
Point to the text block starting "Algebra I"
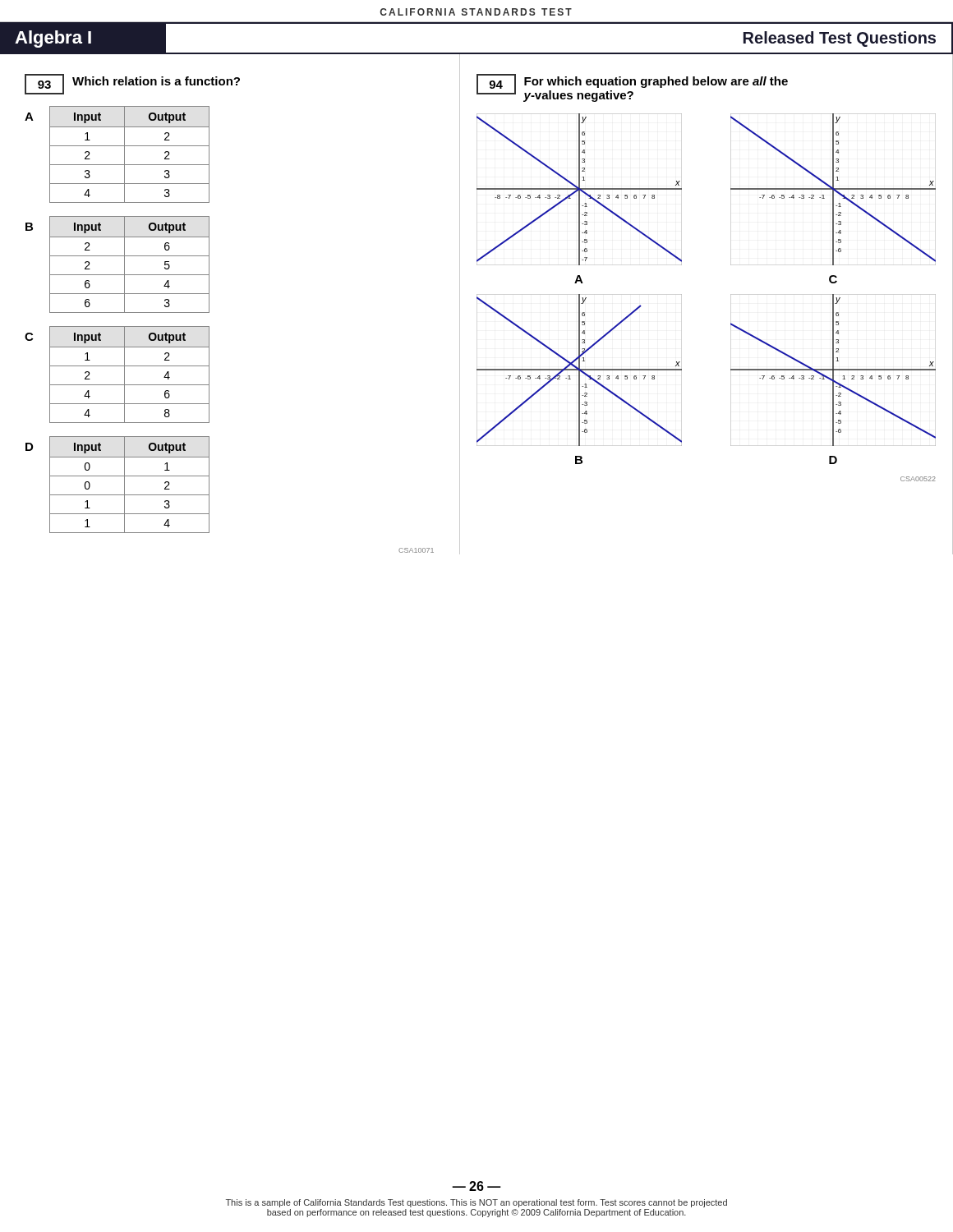tap(53, 37)
